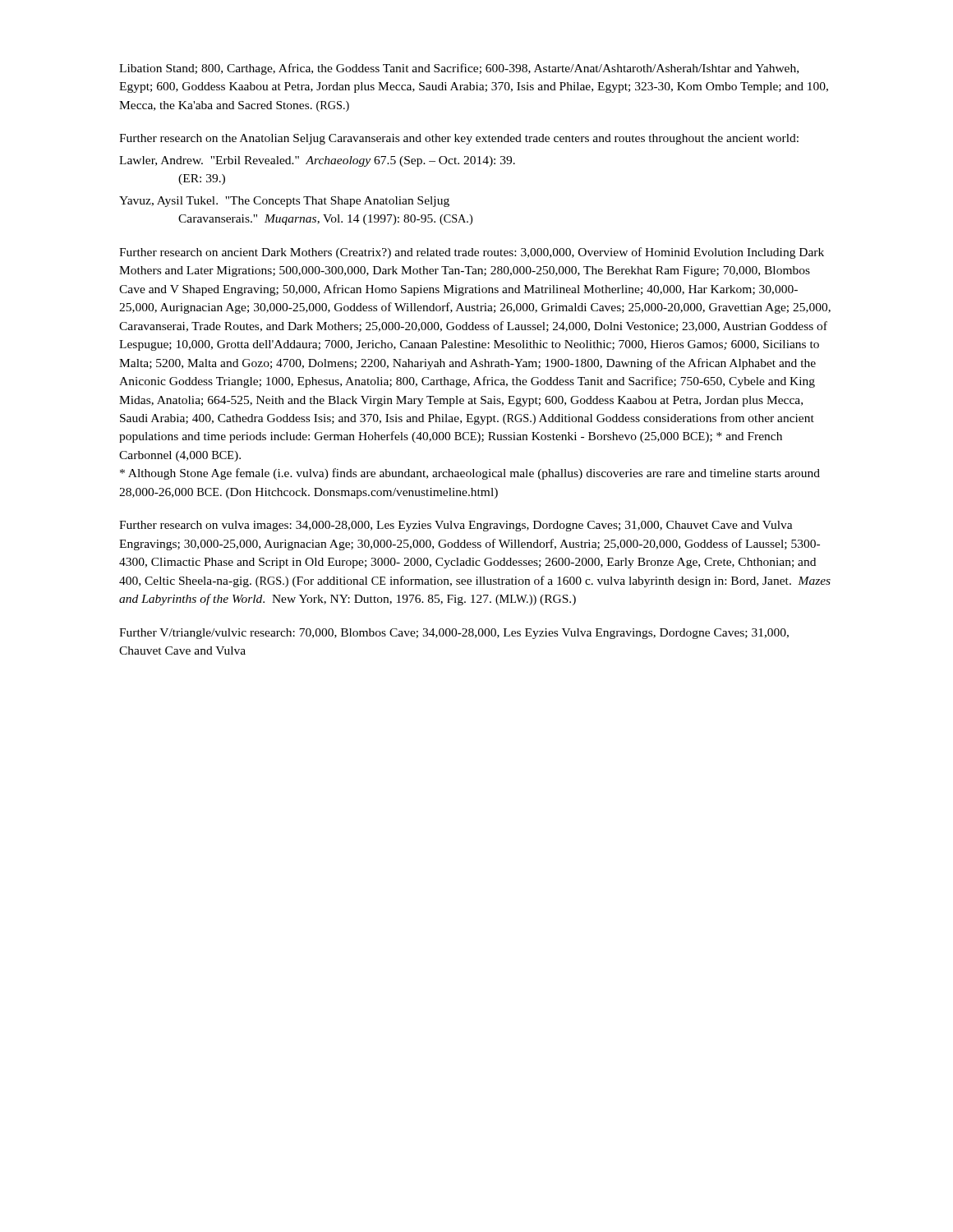This screenshot has height=1232, width=953.
Task: Navigate to the element starting "Further V/triangle/vulvic research: 70,000, Blombos Cave; 34,000-28,000, Les"
Action: click(454, 641)
